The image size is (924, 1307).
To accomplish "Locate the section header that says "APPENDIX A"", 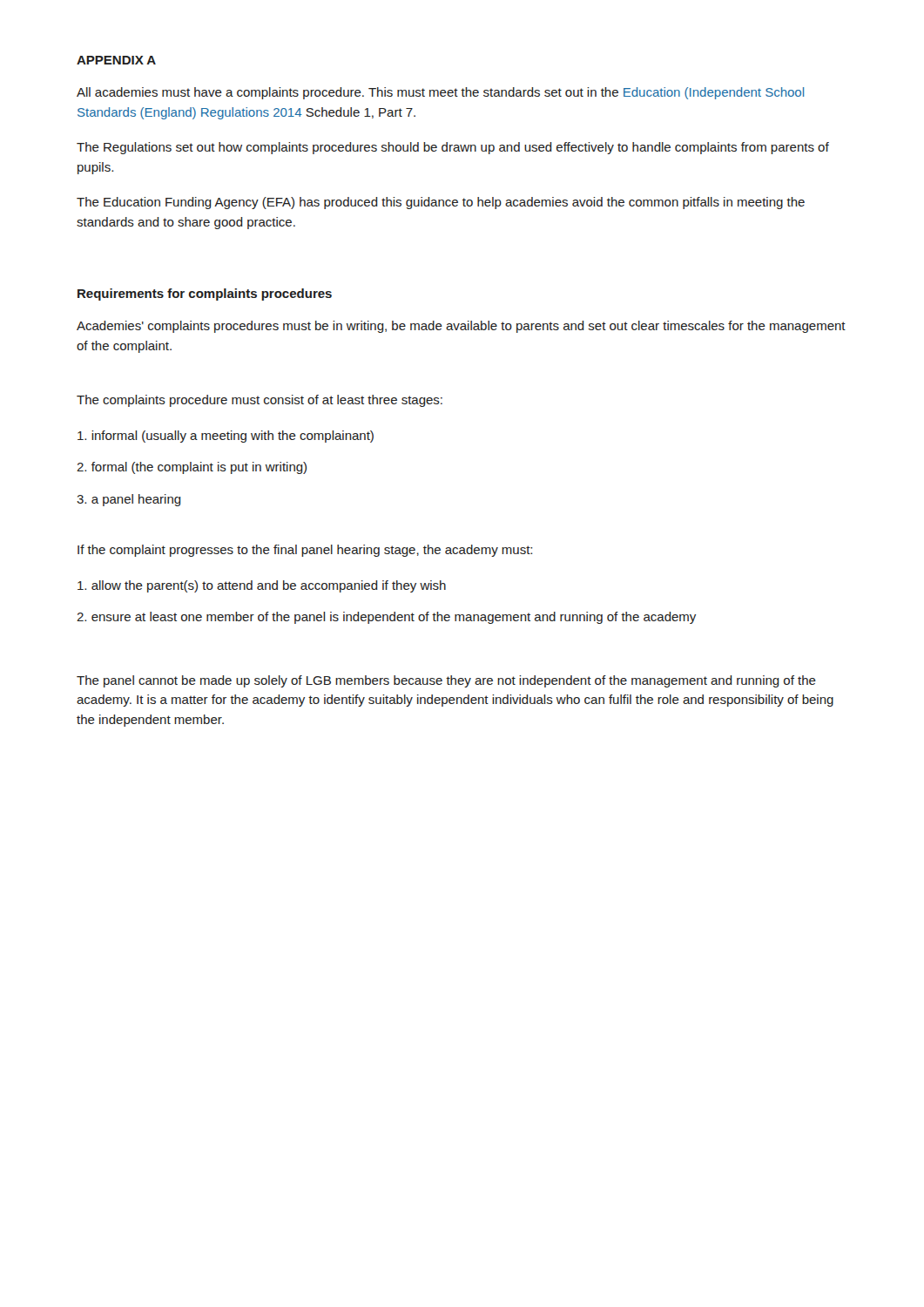I will pos(116,60).
